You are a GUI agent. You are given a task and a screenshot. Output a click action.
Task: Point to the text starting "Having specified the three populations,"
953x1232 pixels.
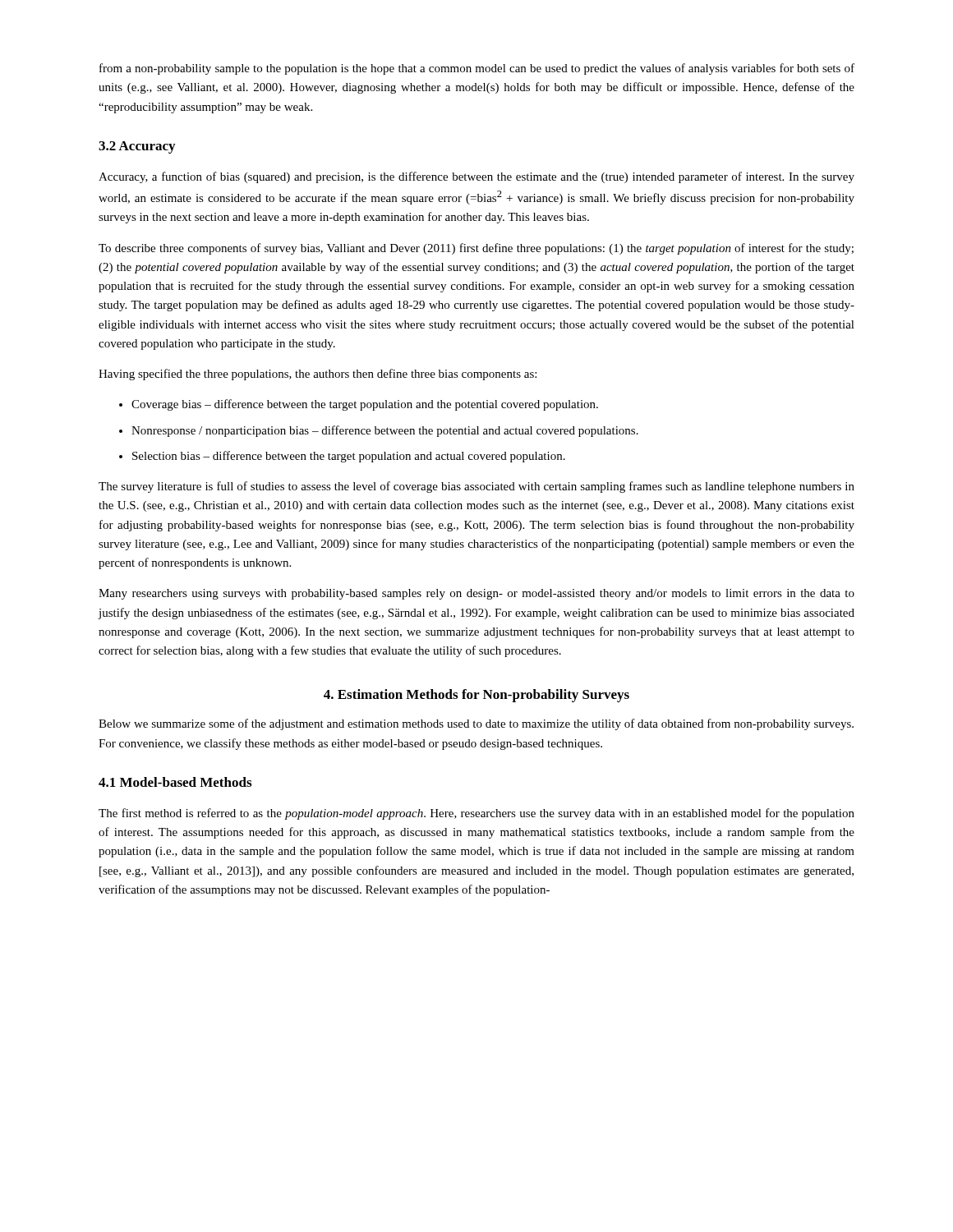click(x=476, y=374)
